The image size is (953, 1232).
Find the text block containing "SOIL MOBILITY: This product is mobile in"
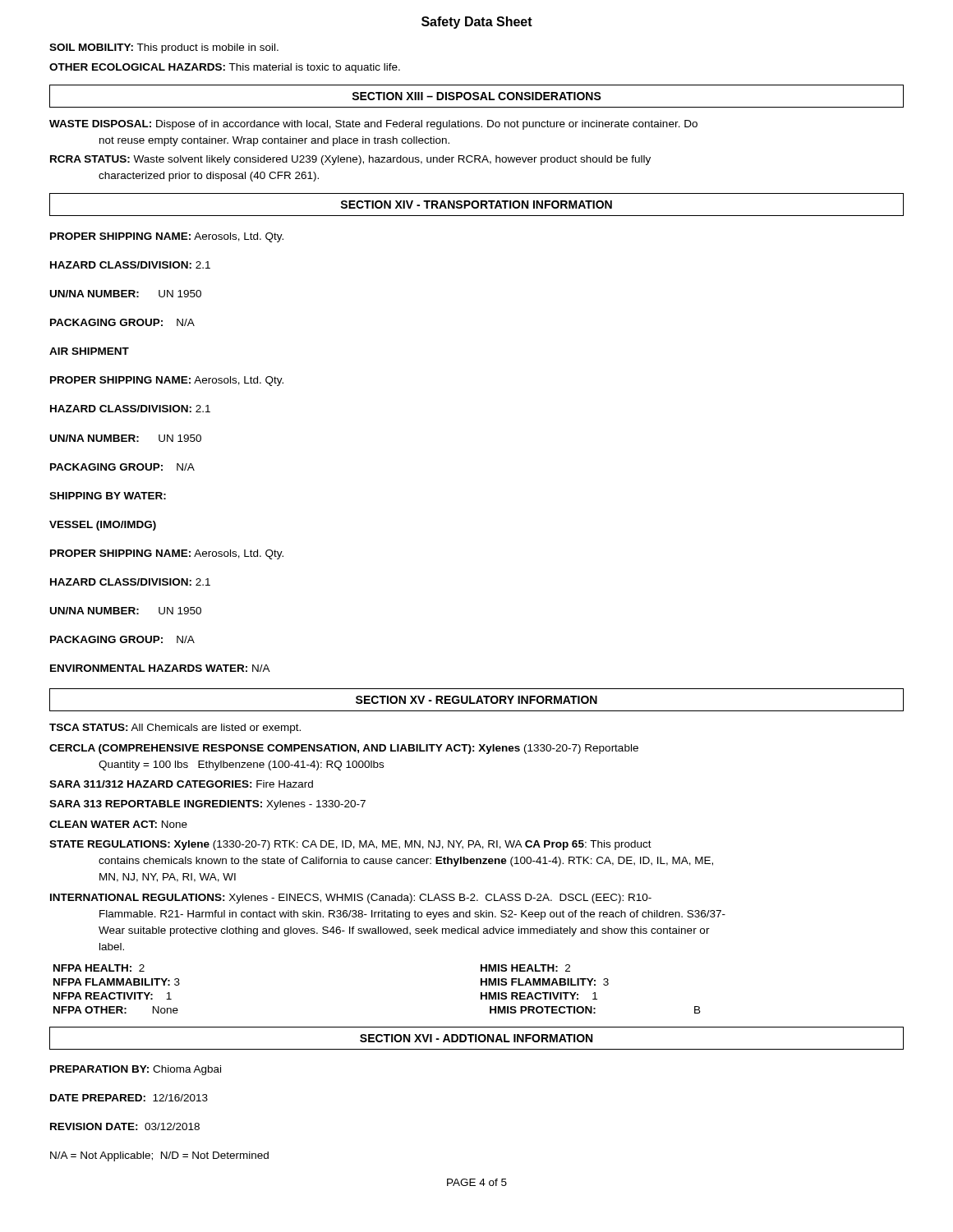164,48
